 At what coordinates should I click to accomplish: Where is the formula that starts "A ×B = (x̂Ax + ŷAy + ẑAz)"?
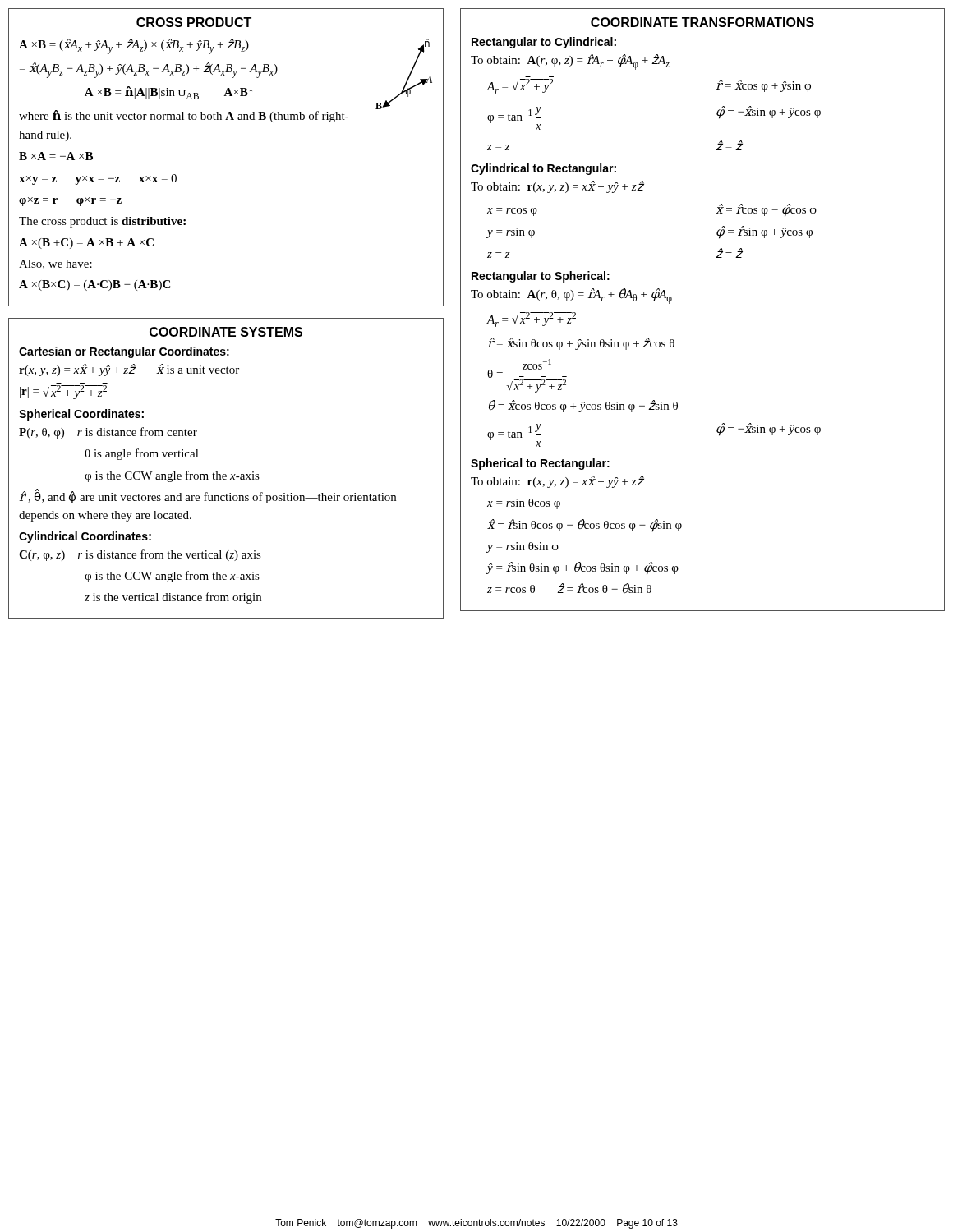134,46
